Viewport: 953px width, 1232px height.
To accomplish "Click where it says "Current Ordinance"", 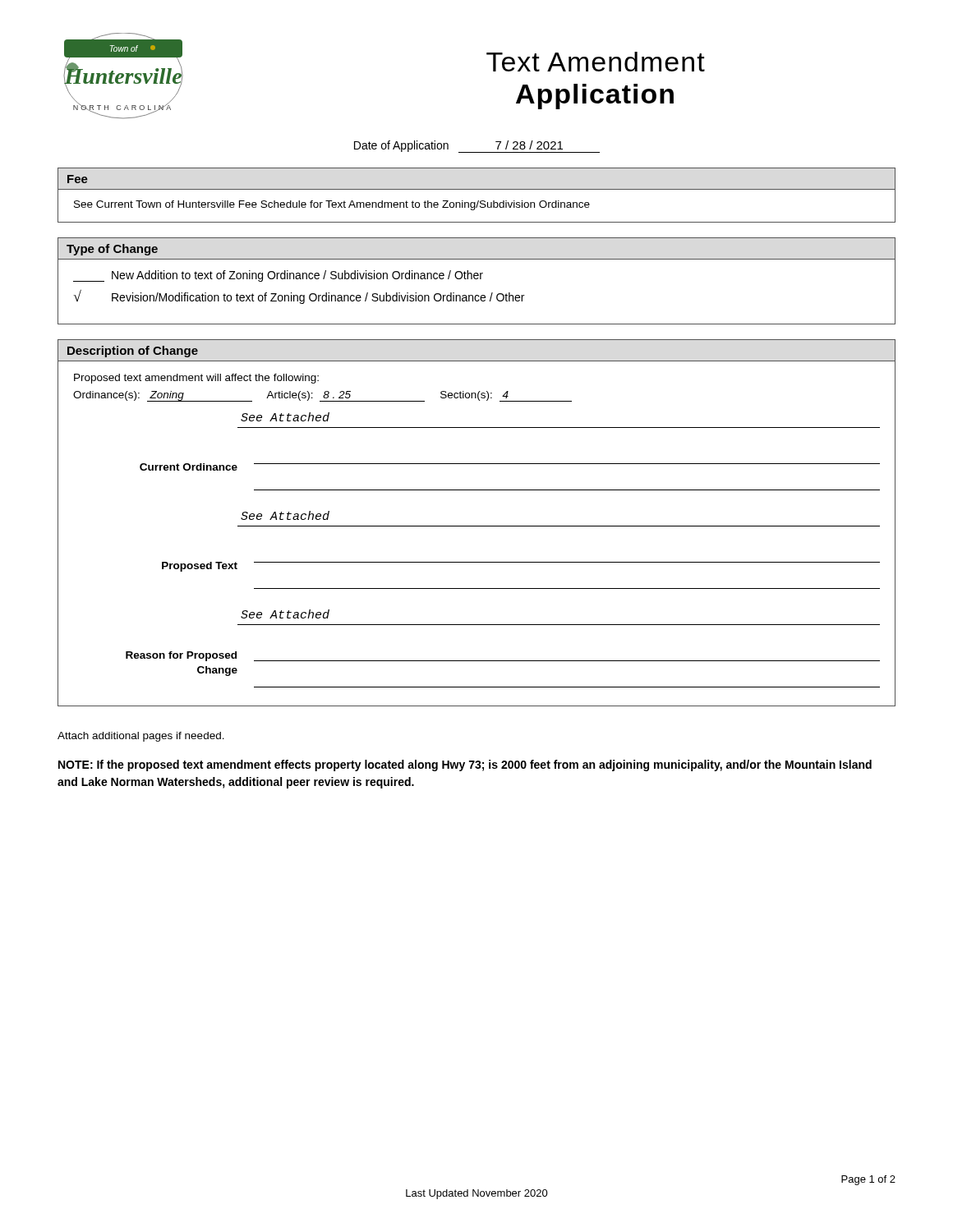I will pyautogui.click(x=188, y=467).
